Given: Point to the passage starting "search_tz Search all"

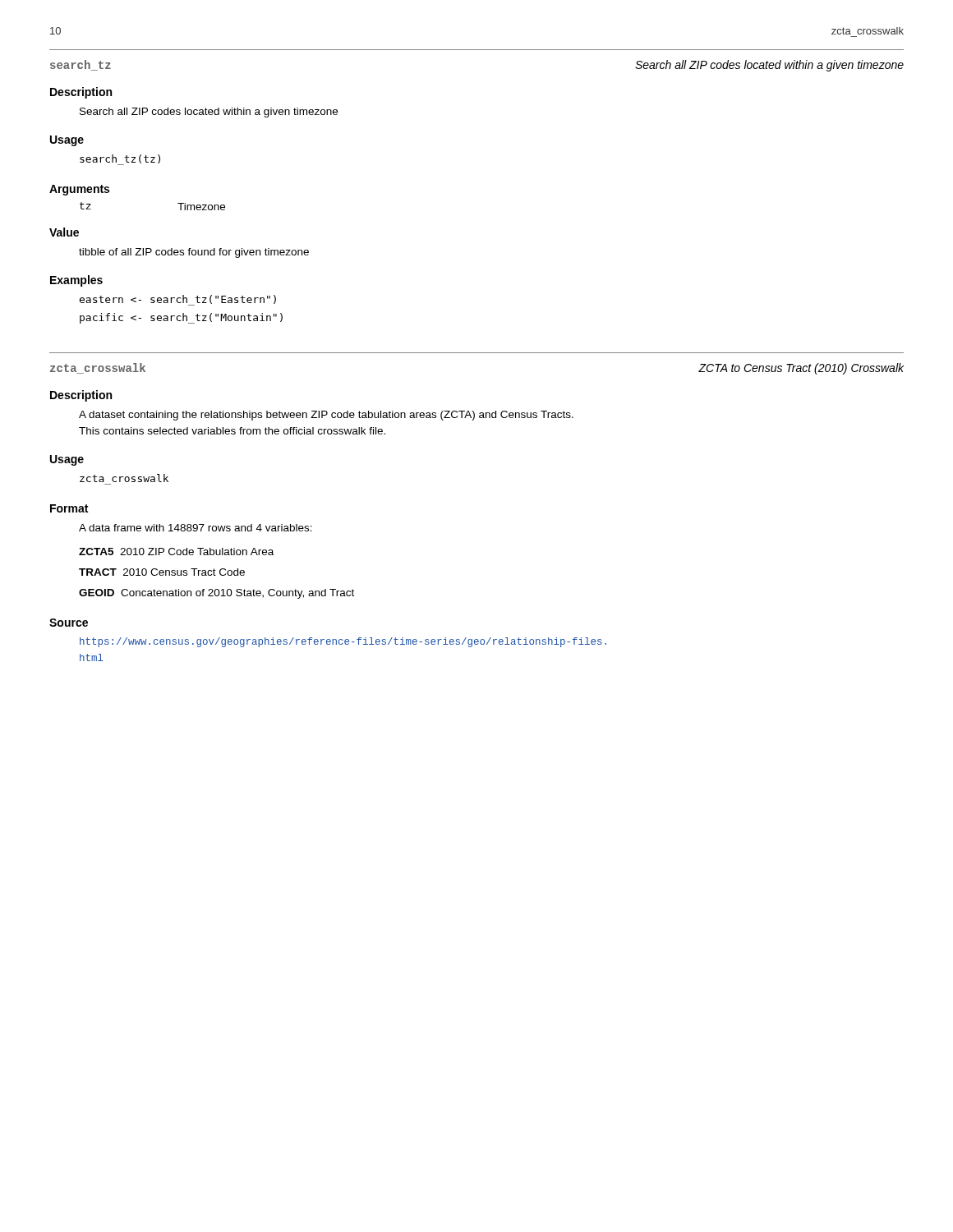Looking at the screenshot, I should click(79, 66).
